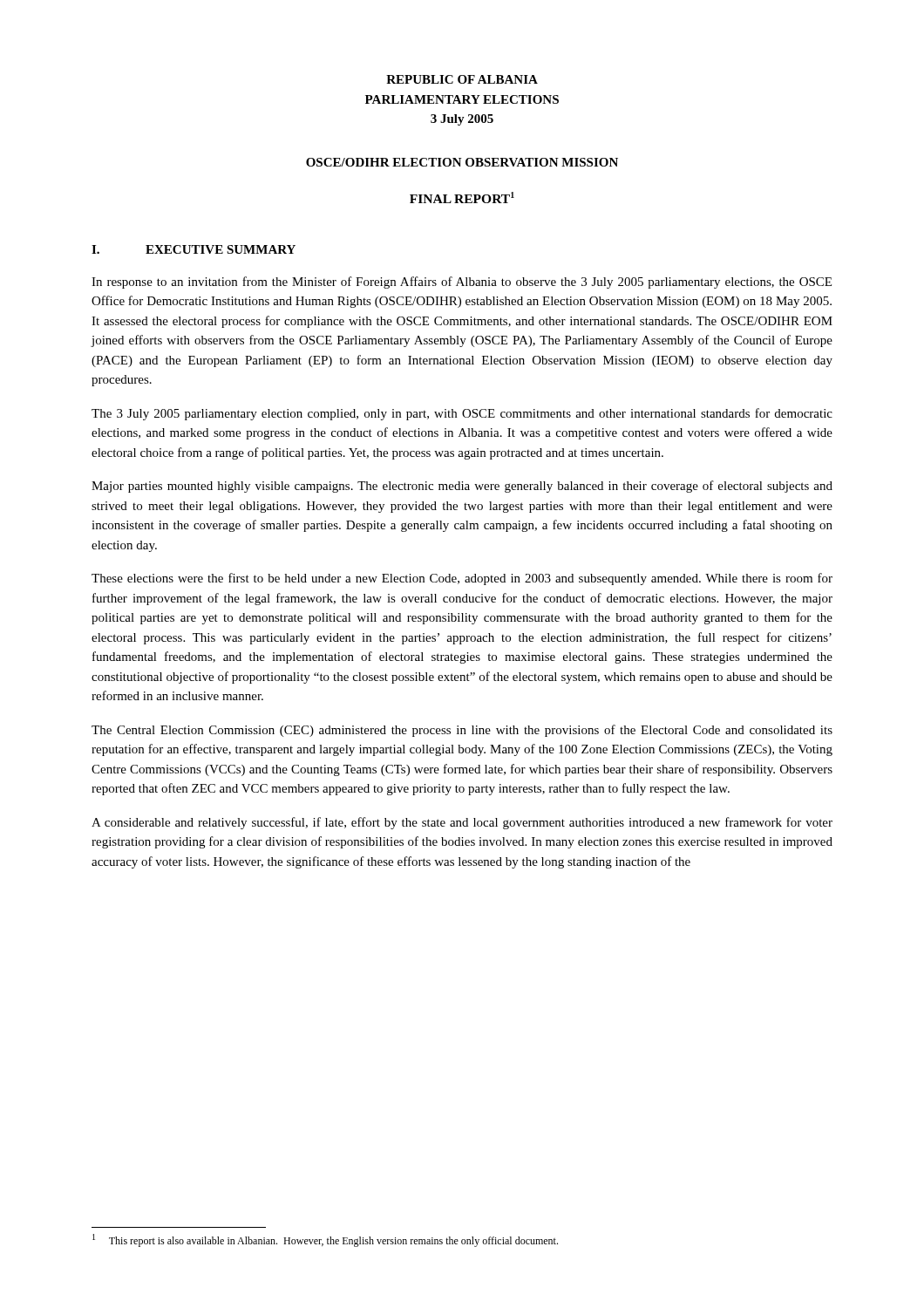Image resolution: width=924 pixels, height=1308 pixels.
Task: Navigate to the element starting "1 This report is also available in"
Action: pyautogui.click(x=325, y=1240)
